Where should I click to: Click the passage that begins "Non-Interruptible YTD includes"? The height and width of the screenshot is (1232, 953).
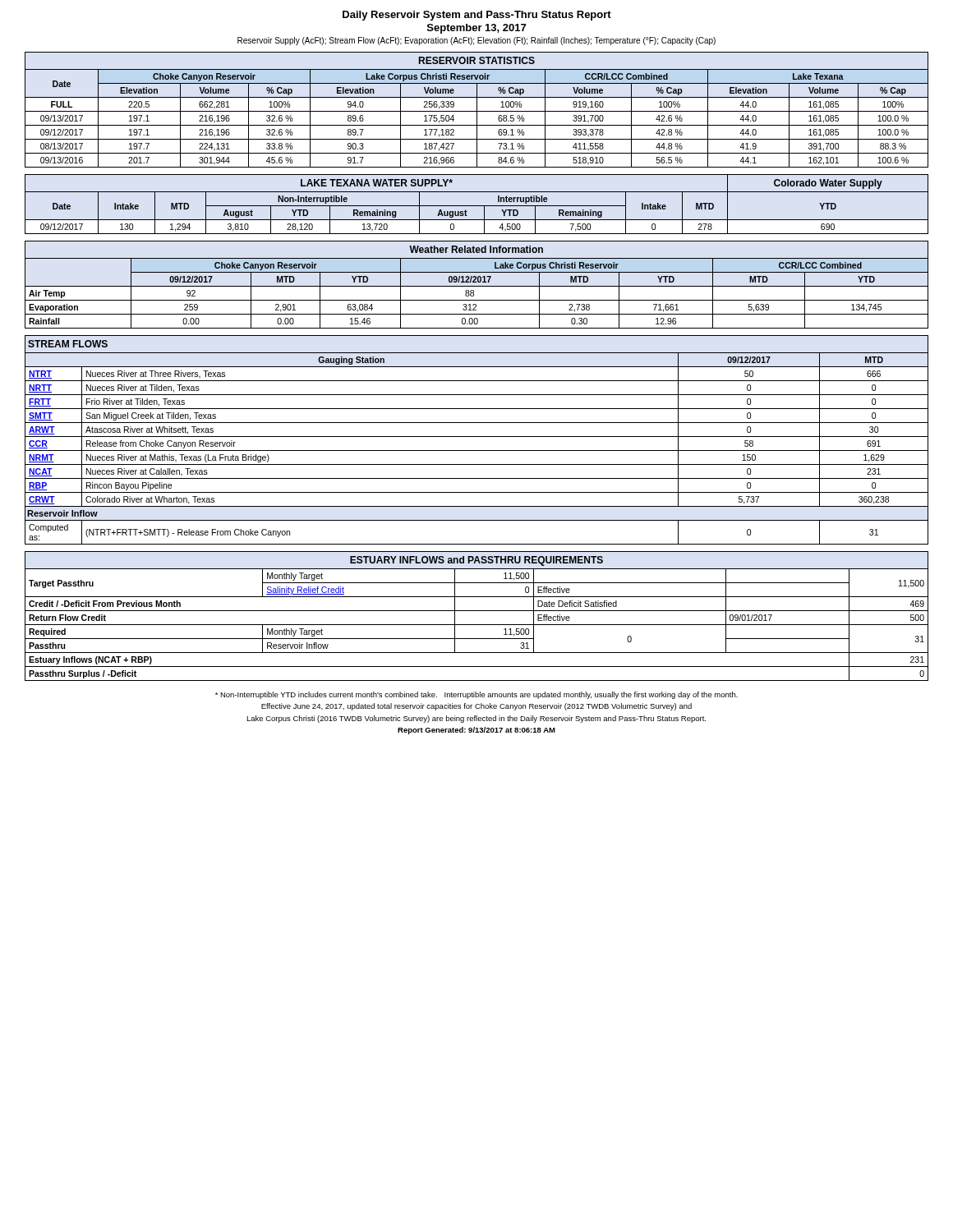point(476,712)
